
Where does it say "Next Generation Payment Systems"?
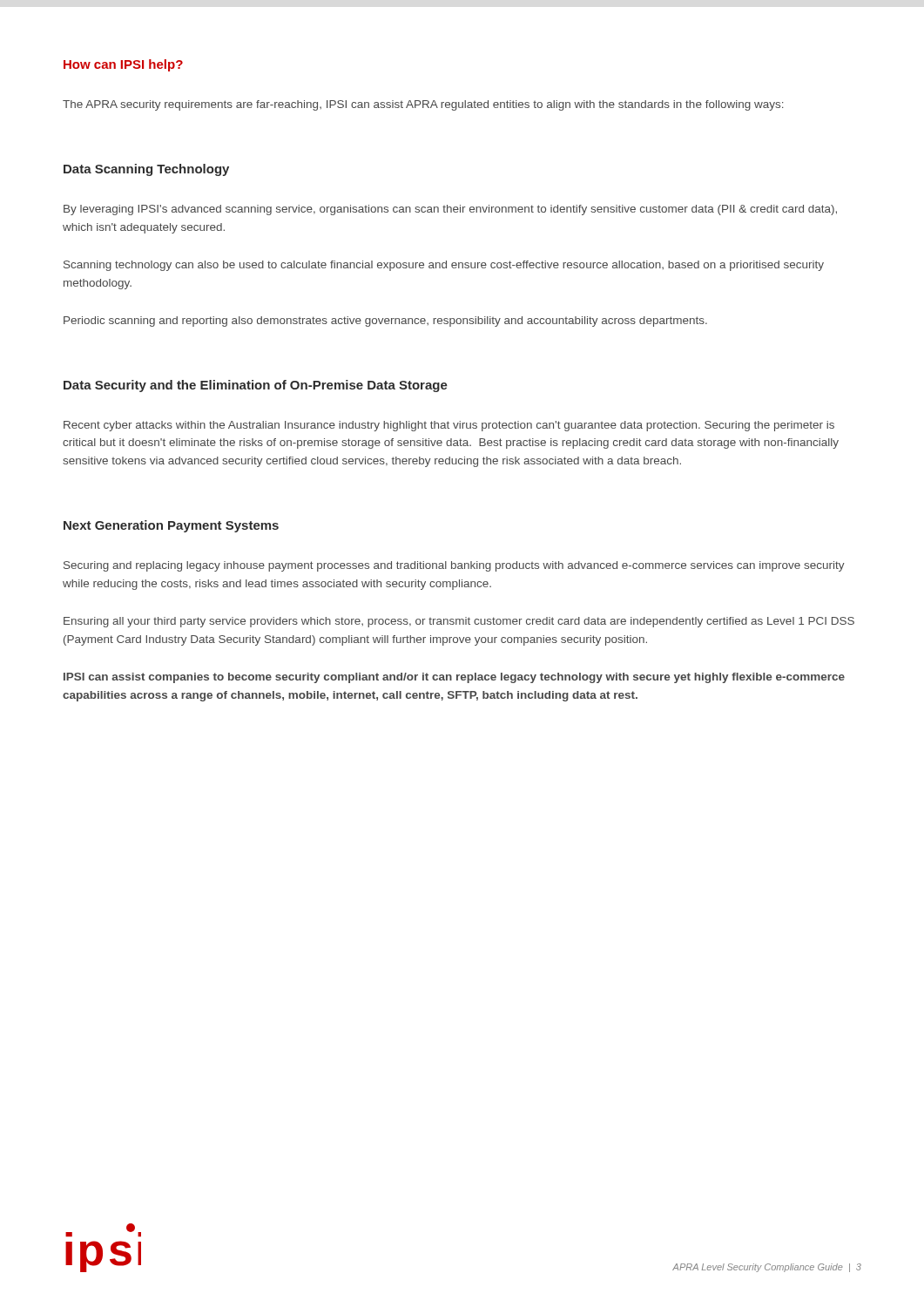[171, 525]
